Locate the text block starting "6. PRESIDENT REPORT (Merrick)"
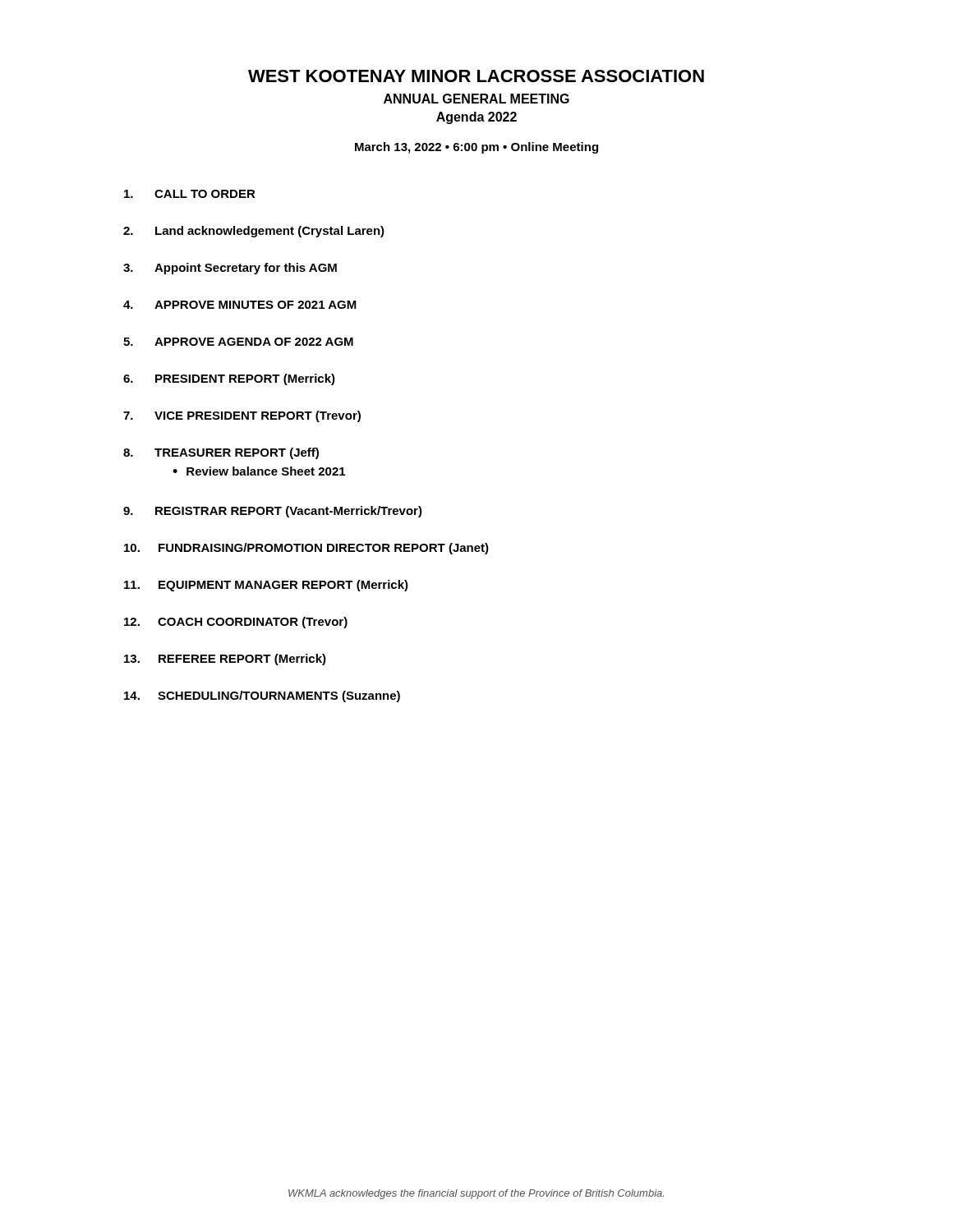Image resolution: width=953 pixels, height=1232 pixels. coord(229,379)
